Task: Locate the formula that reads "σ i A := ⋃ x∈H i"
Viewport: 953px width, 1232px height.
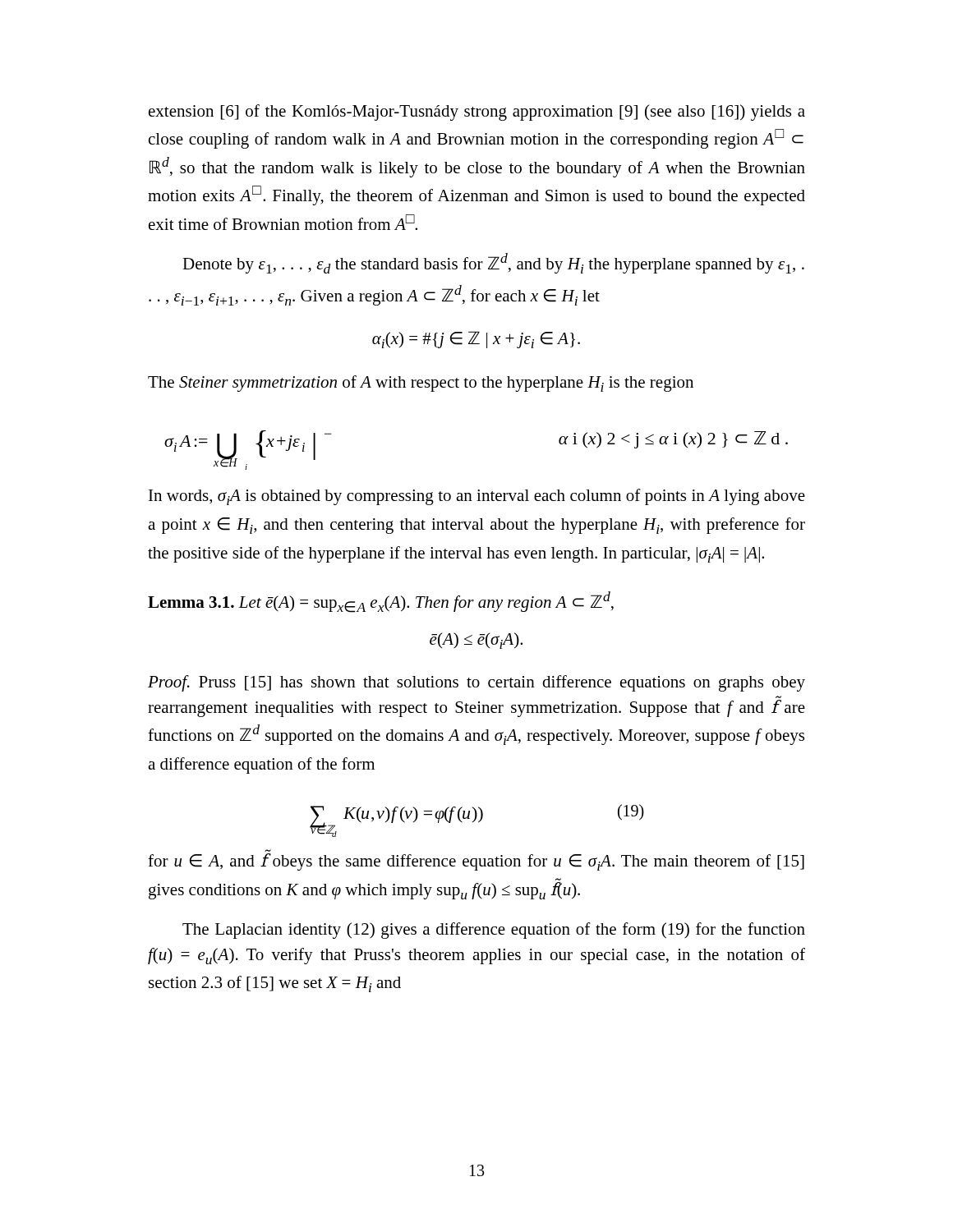Action: point(262,450)
